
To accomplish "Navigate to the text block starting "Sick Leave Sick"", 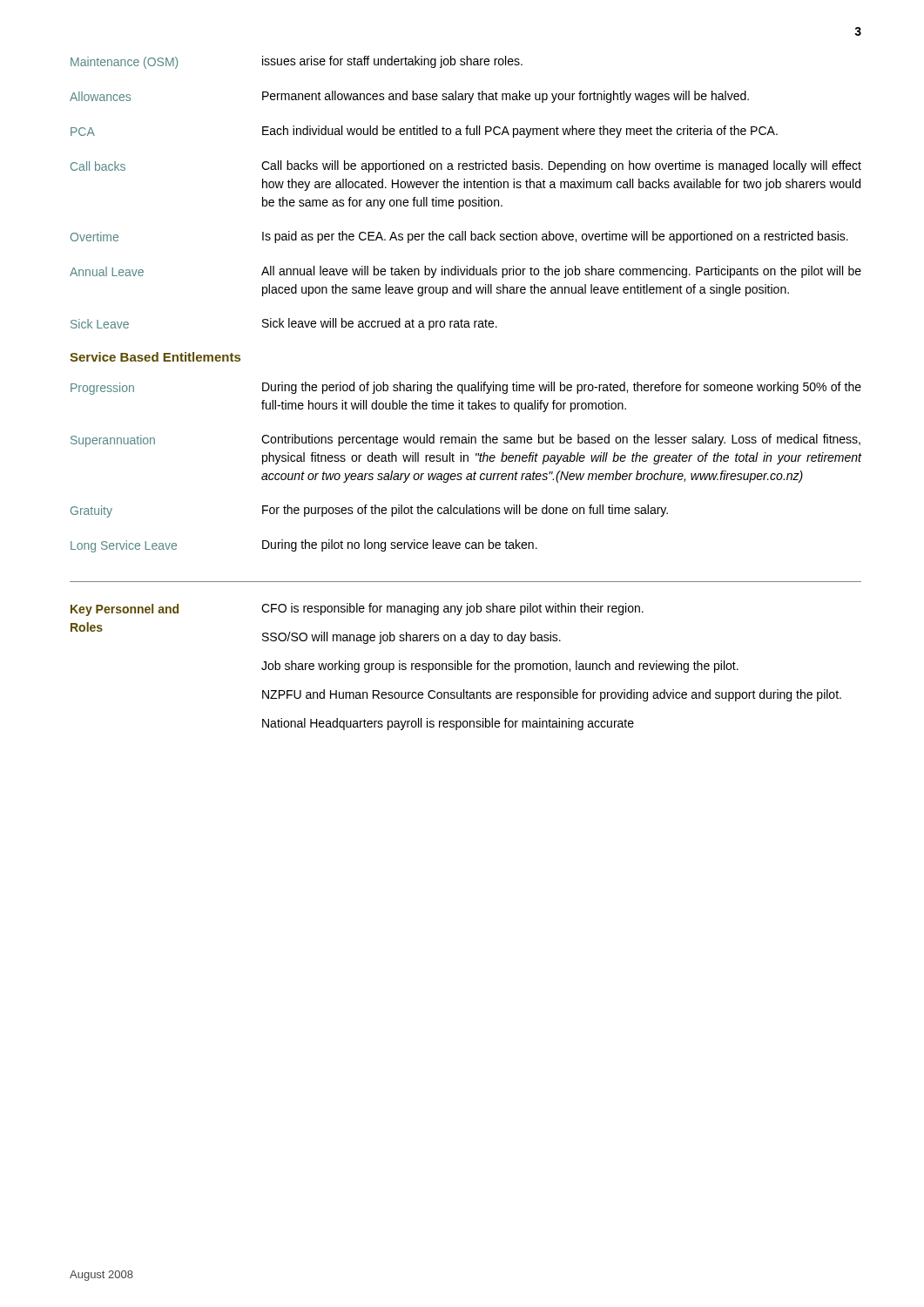I will pyautogui.click(x=465, y=324).
